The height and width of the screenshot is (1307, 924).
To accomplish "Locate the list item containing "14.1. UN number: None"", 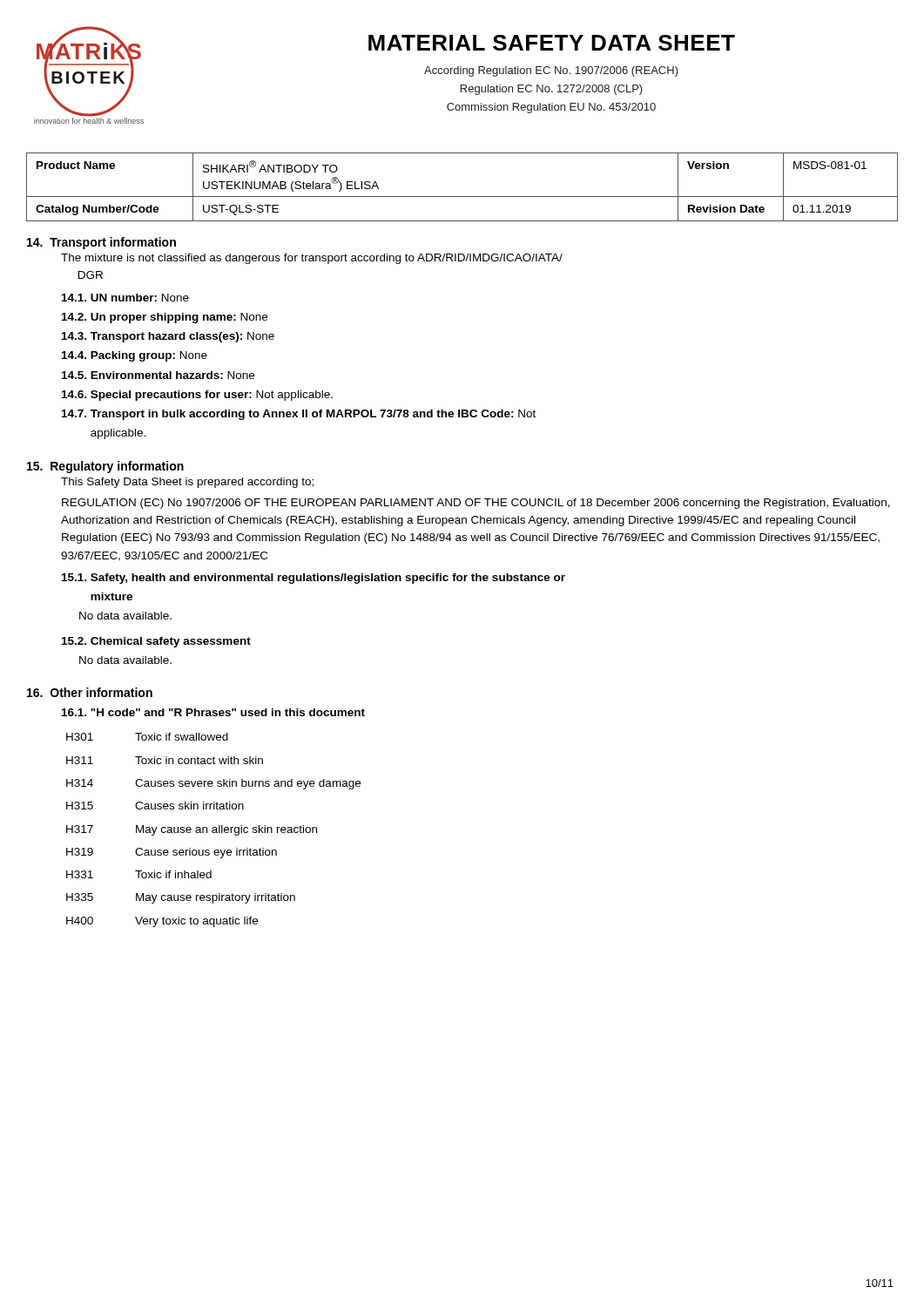I will coord(125,298).
